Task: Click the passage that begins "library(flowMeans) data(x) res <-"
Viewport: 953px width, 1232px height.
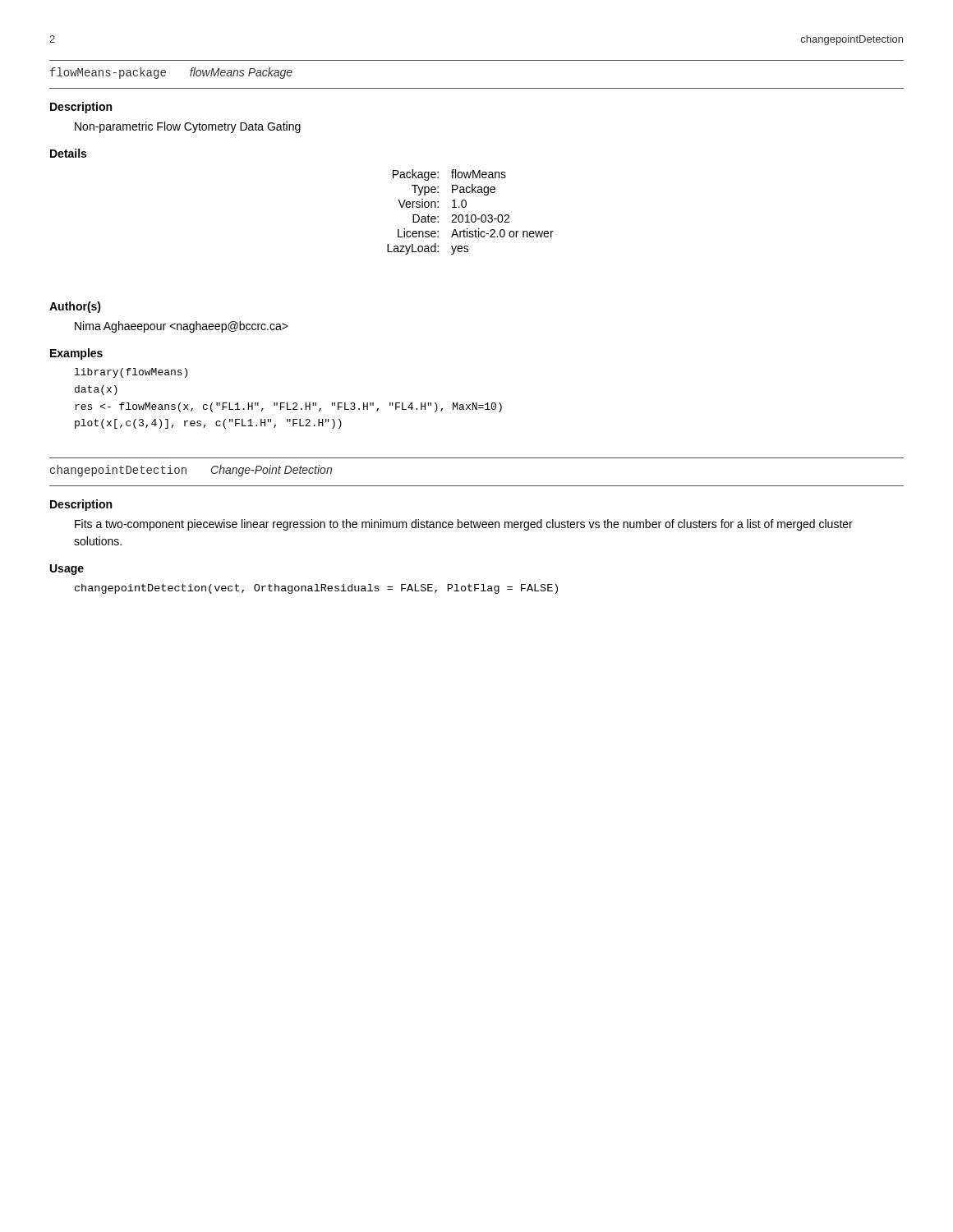Action: pos(489,399)
